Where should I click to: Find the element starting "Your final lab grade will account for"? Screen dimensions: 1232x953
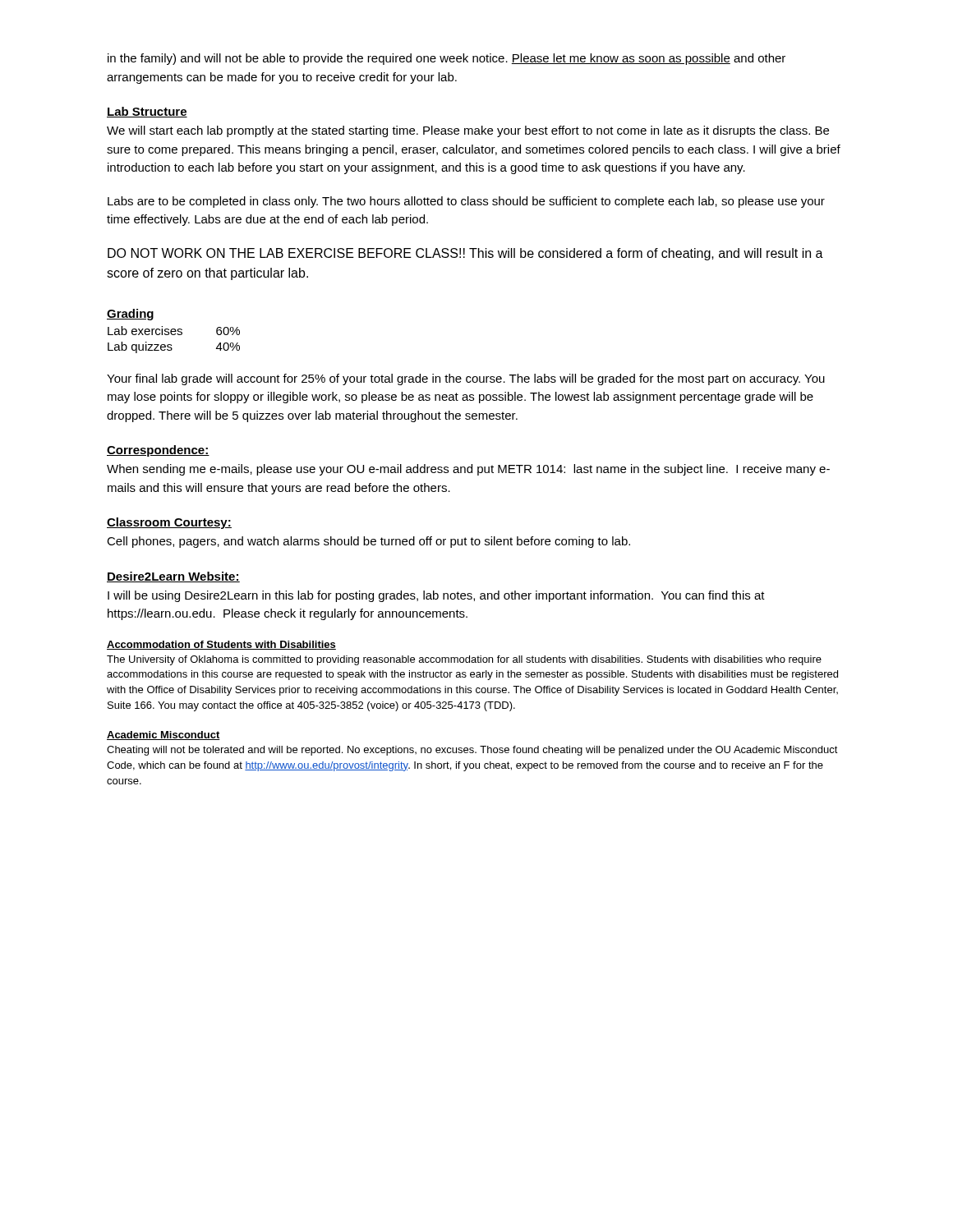coord(466,396)
